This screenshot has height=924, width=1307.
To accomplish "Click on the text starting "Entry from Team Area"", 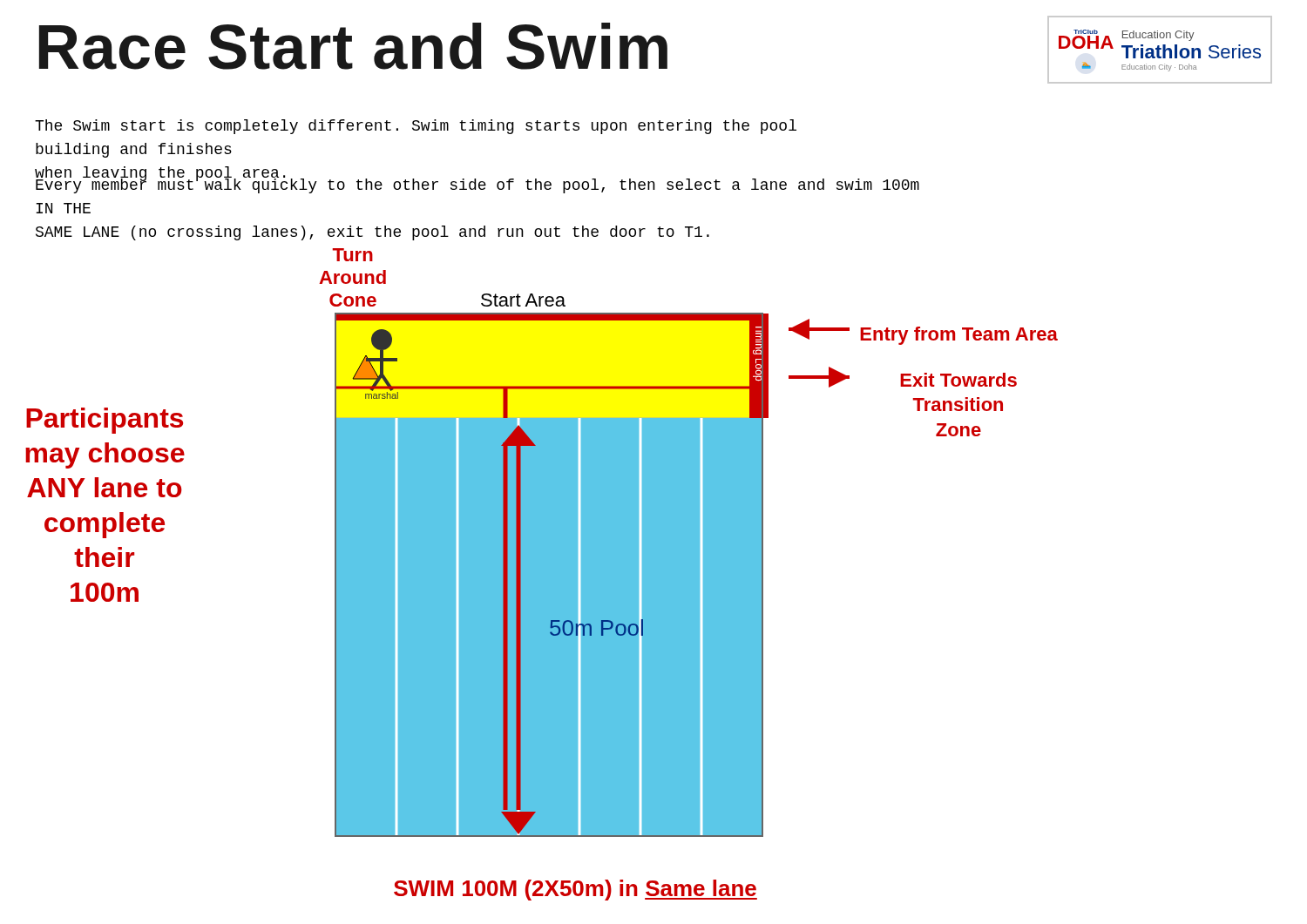I will 958,334.
